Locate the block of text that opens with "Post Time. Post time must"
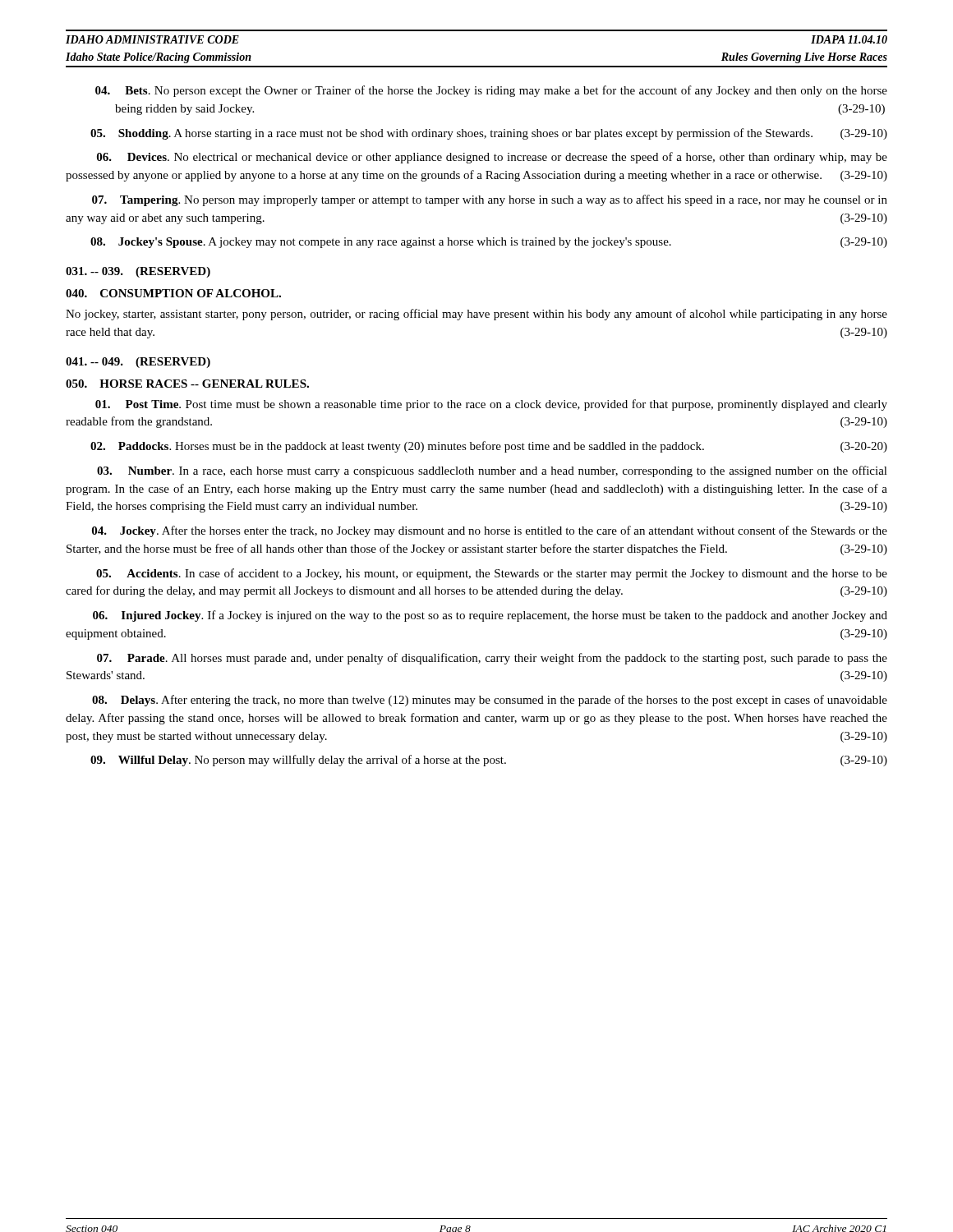The image size is (953, 1232). (476, 413)
